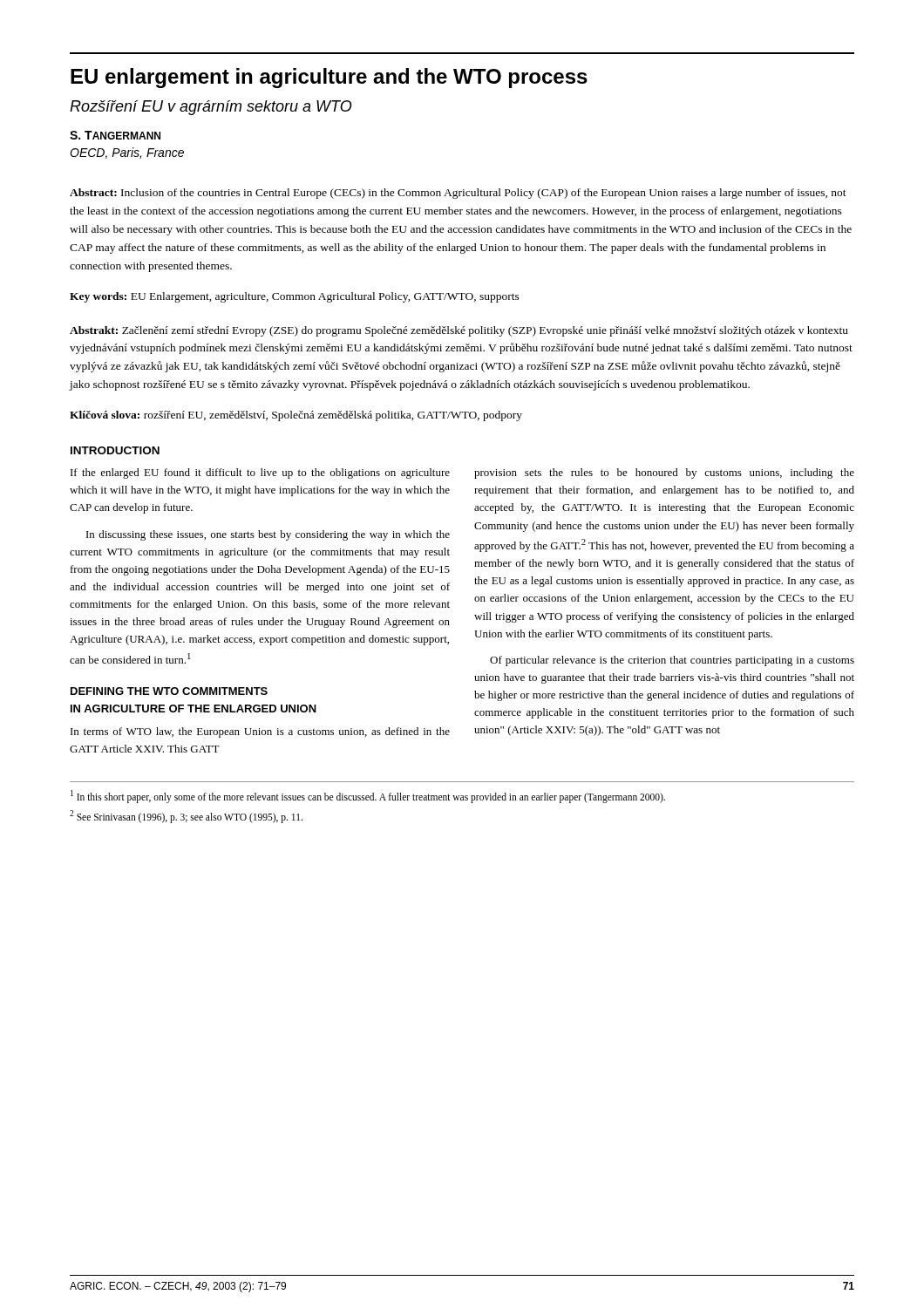This screenshot has width=924, height=1308.
Task: Locate the element starting "DEFINING THE WTO COMMITMENTSIN"
Action: tap(193, 700)
